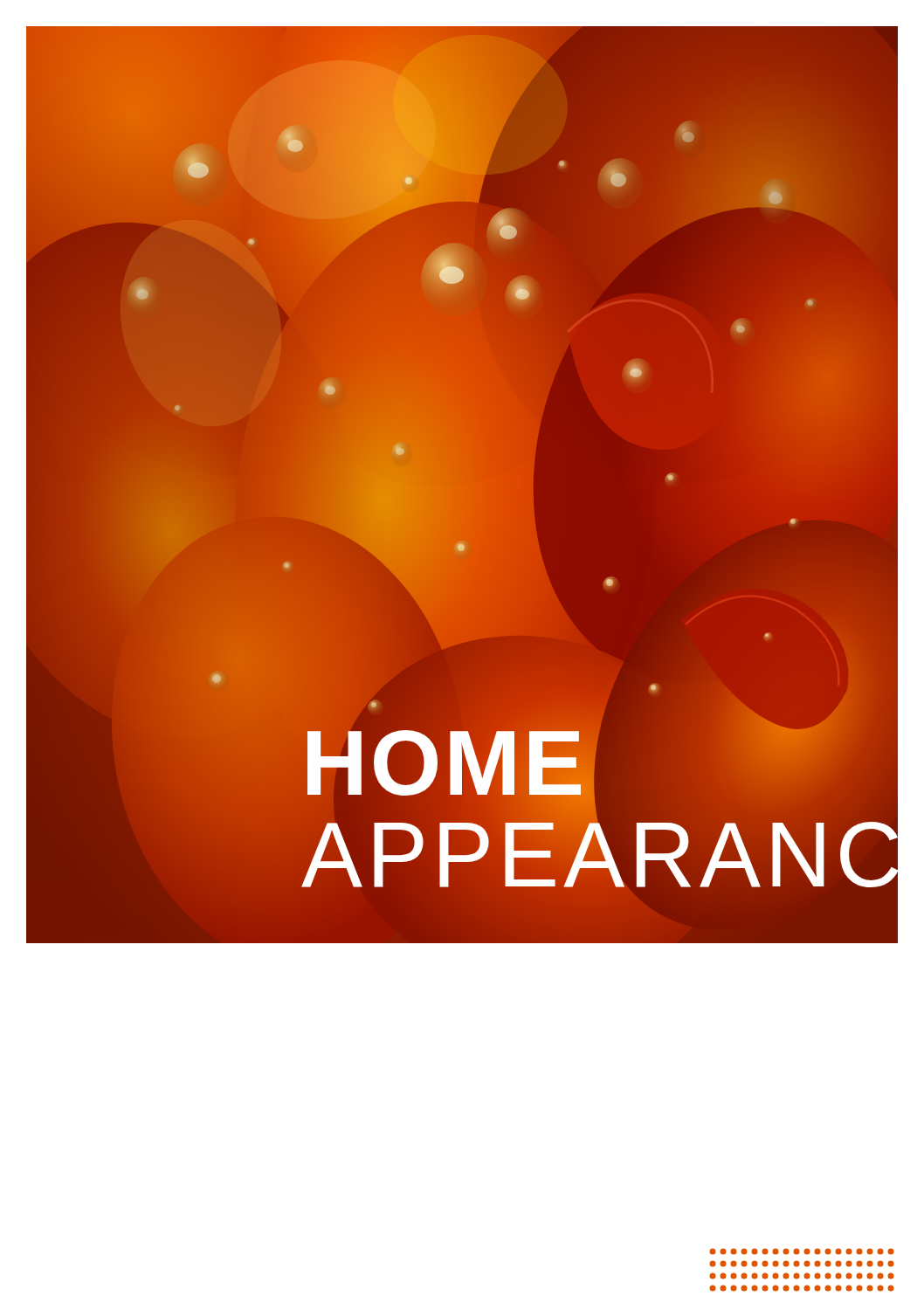Find the photo
The height and width of the screenshot is (1310, 924).
pos(462,485)
